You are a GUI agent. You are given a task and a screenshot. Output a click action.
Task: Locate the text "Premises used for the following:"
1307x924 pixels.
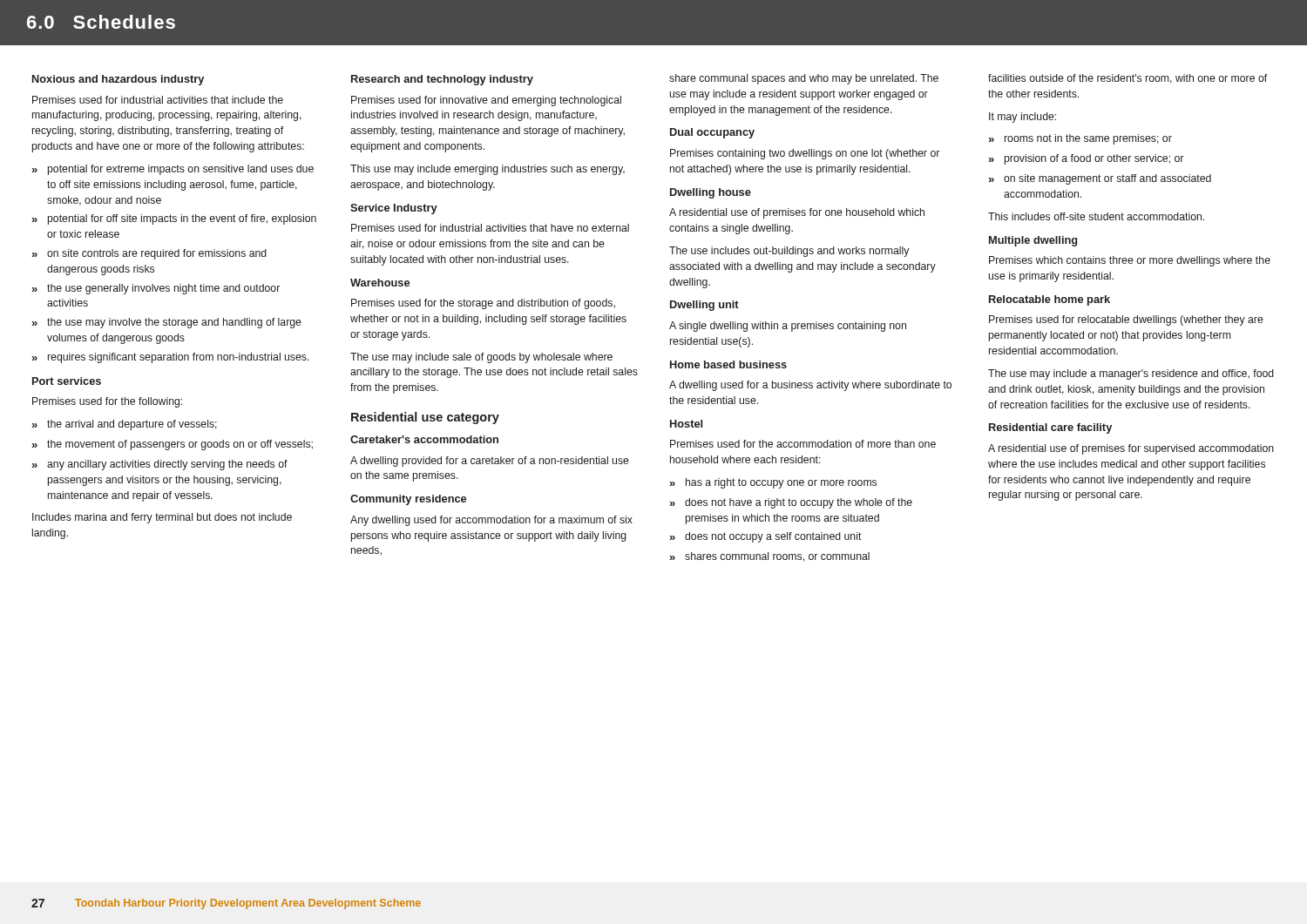point(175,403)
